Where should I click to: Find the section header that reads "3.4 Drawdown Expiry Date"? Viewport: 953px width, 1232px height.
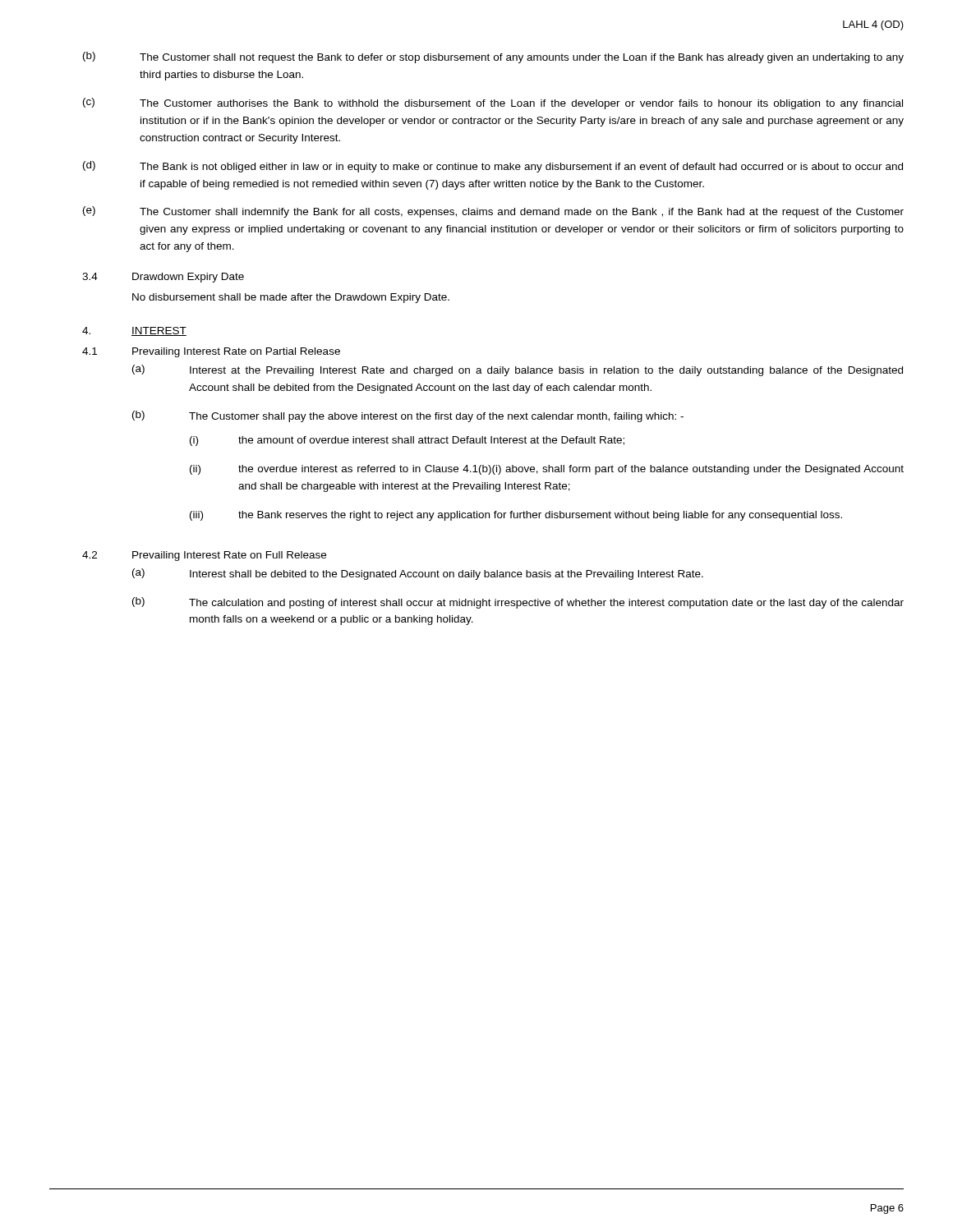pyautogui.click(x=163, y=278)
